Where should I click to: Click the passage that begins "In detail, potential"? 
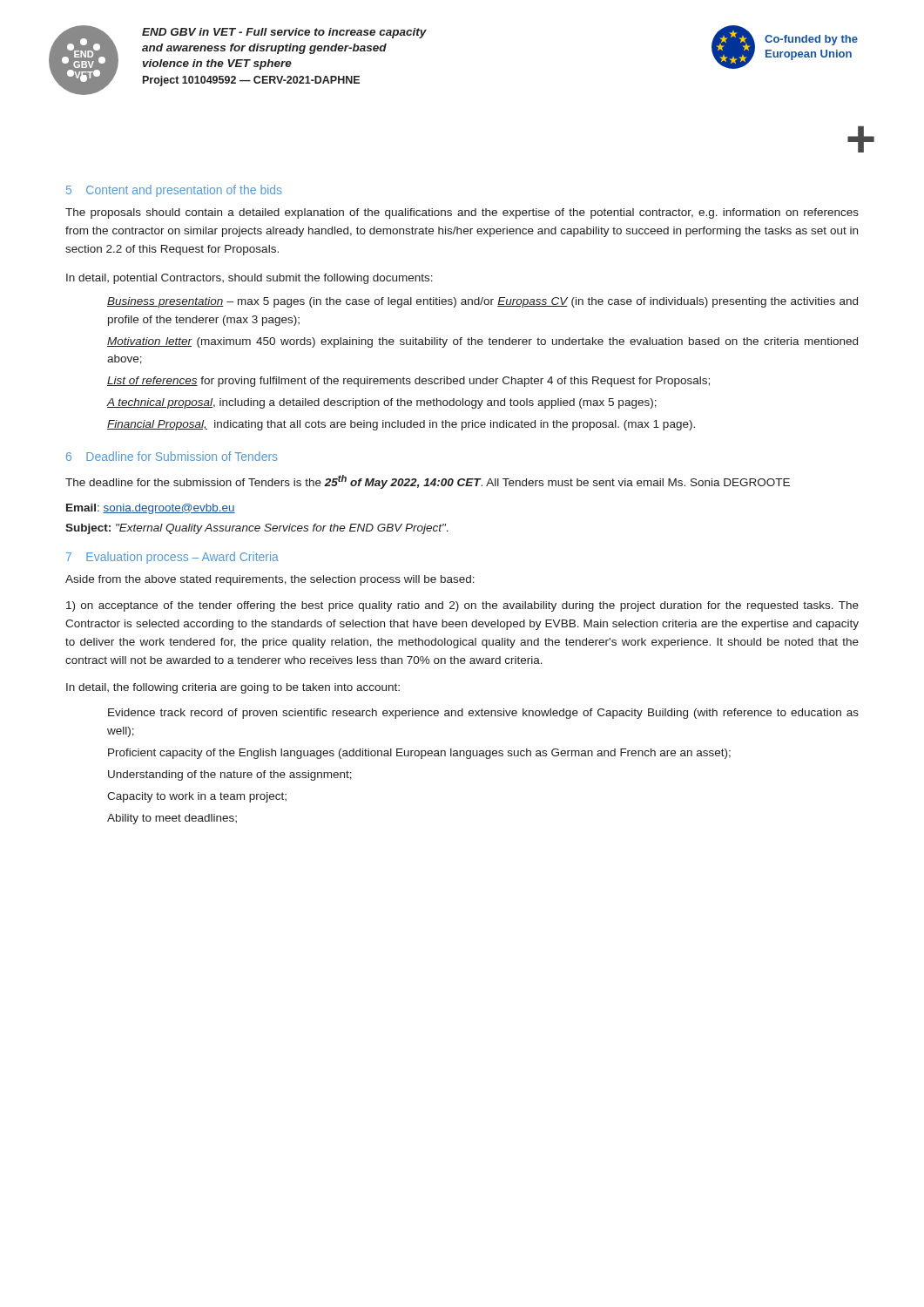pos(249,277)
